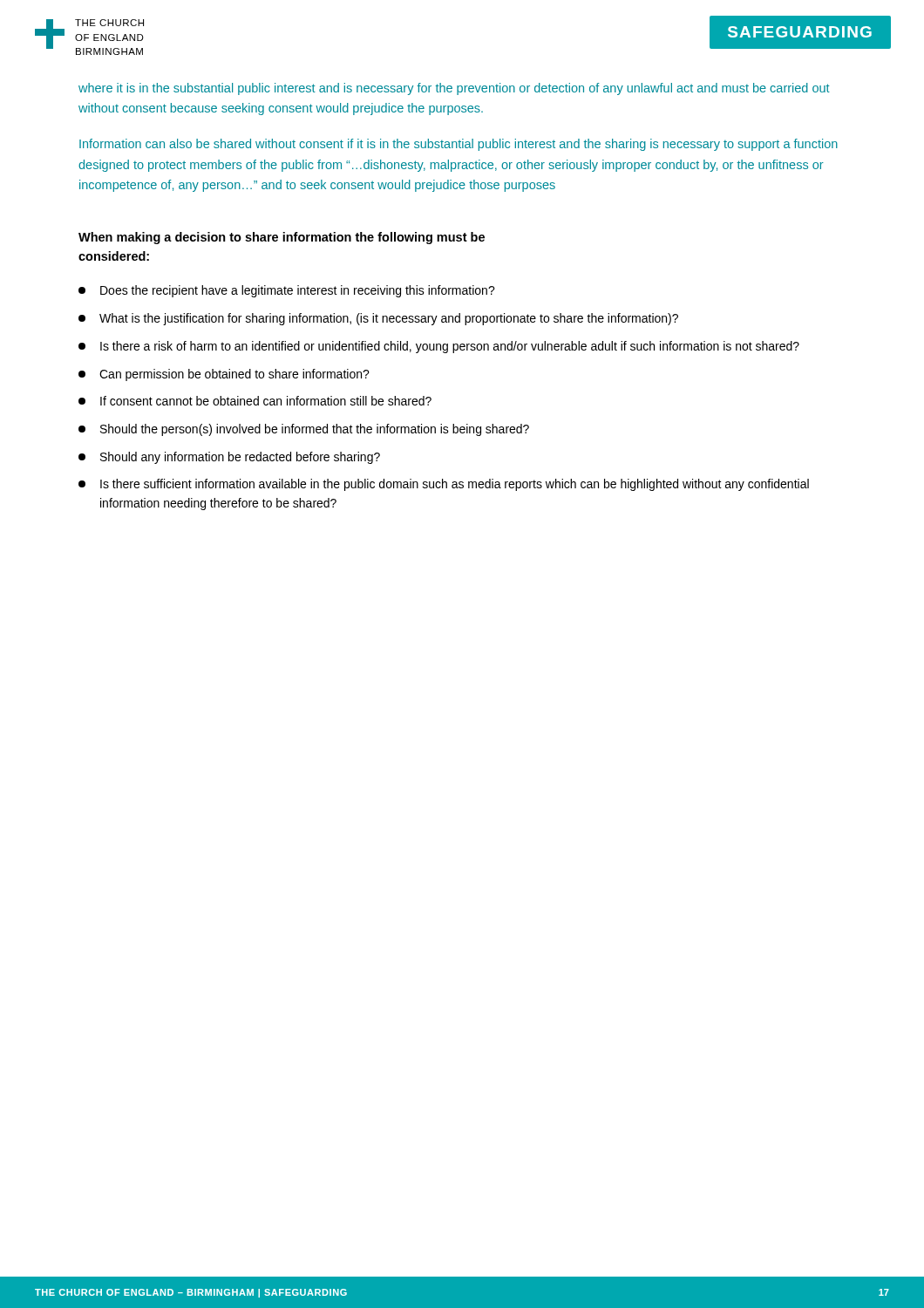This screenshot has height=1308, width=924.
Task: Find the section header that says "When making a decision to share information the"
Action: point(282,247)
